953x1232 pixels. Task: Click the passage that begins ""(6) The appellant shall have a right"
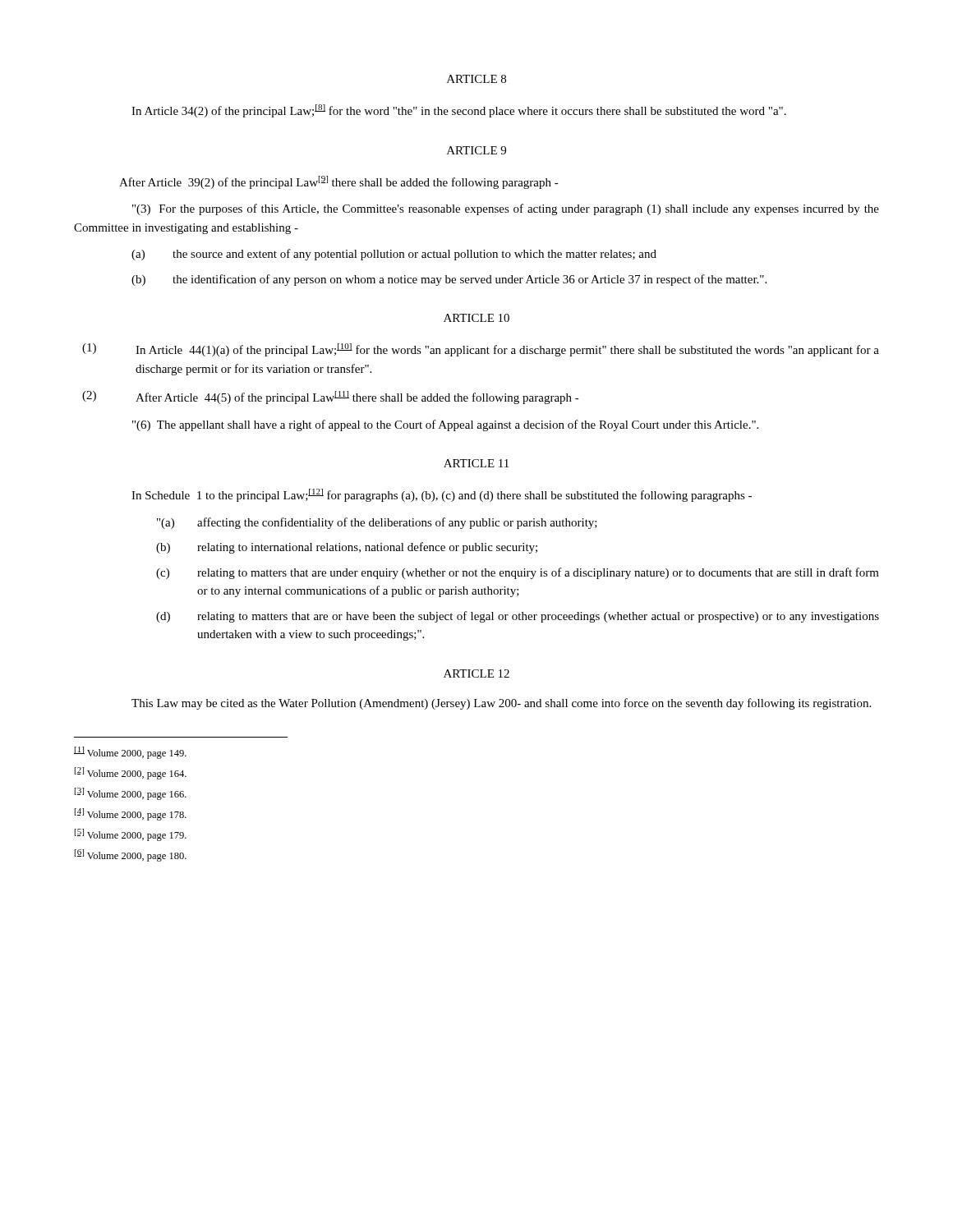[445, 424]
